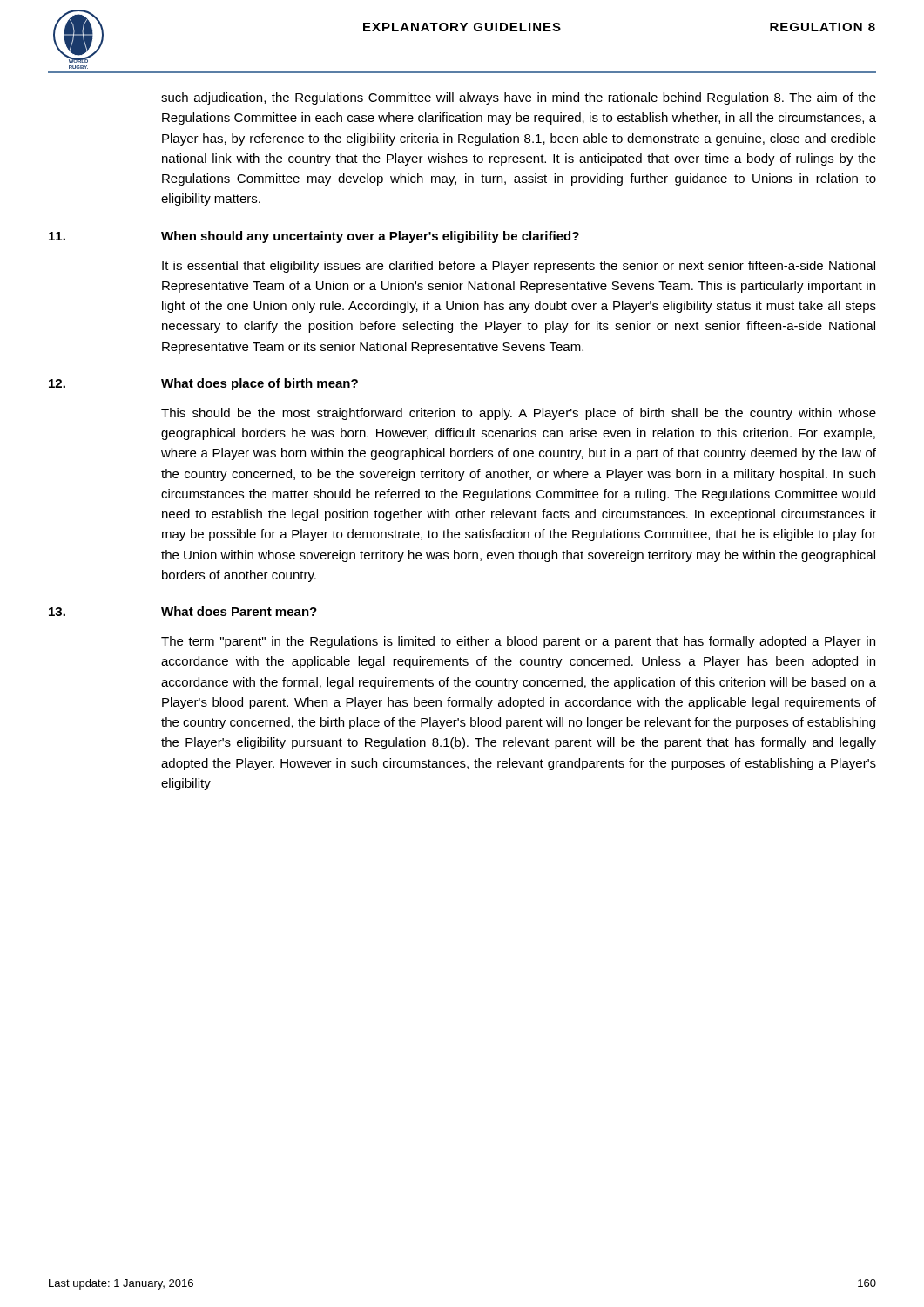924x1307 pixels.
Task: Navigate to the text block starting "This should be the most straightforward criterion"
Action: point(519,493)
